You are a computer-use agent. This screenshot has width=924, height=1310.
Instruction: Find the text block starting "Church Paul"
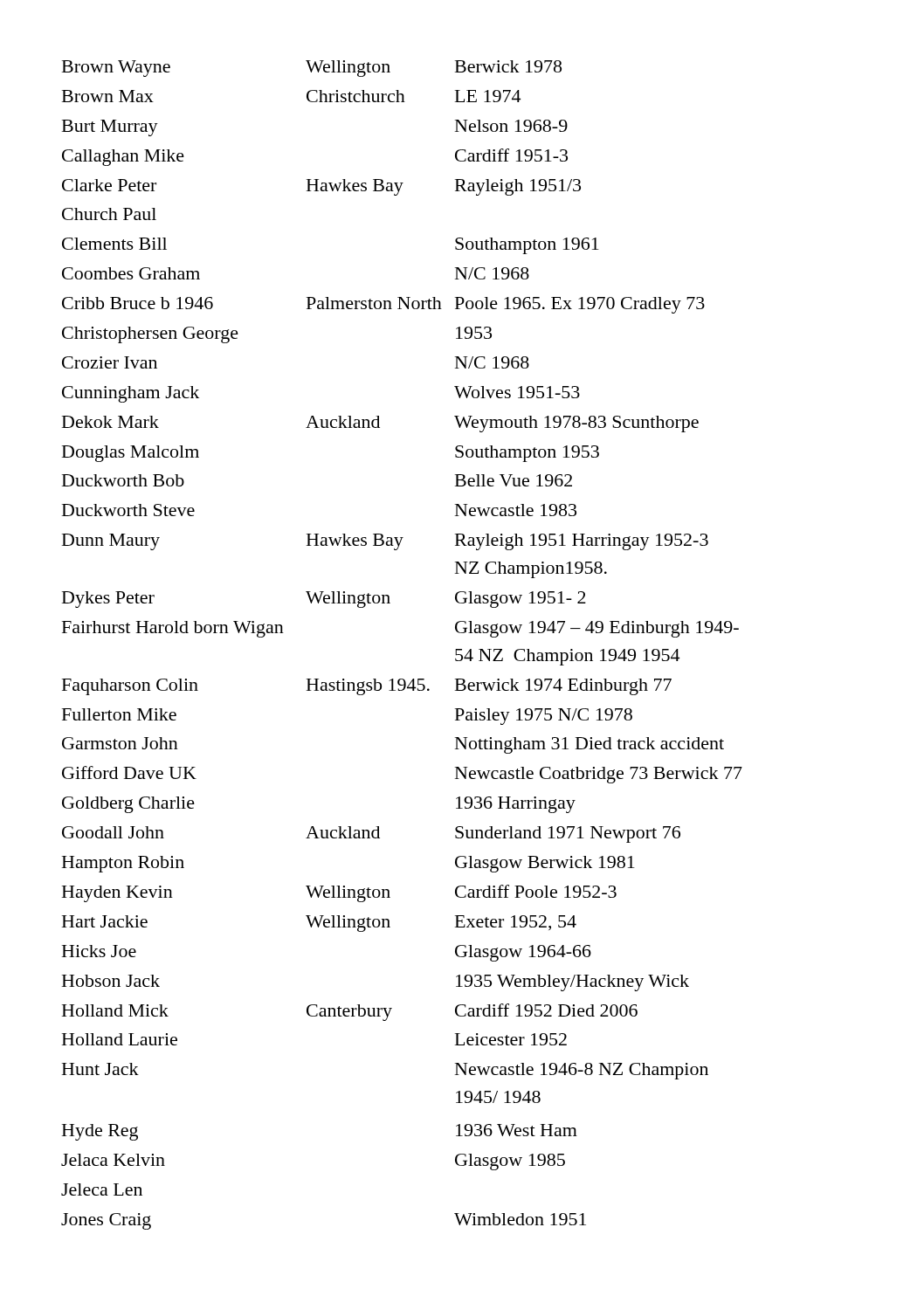[x=109, y=214]
